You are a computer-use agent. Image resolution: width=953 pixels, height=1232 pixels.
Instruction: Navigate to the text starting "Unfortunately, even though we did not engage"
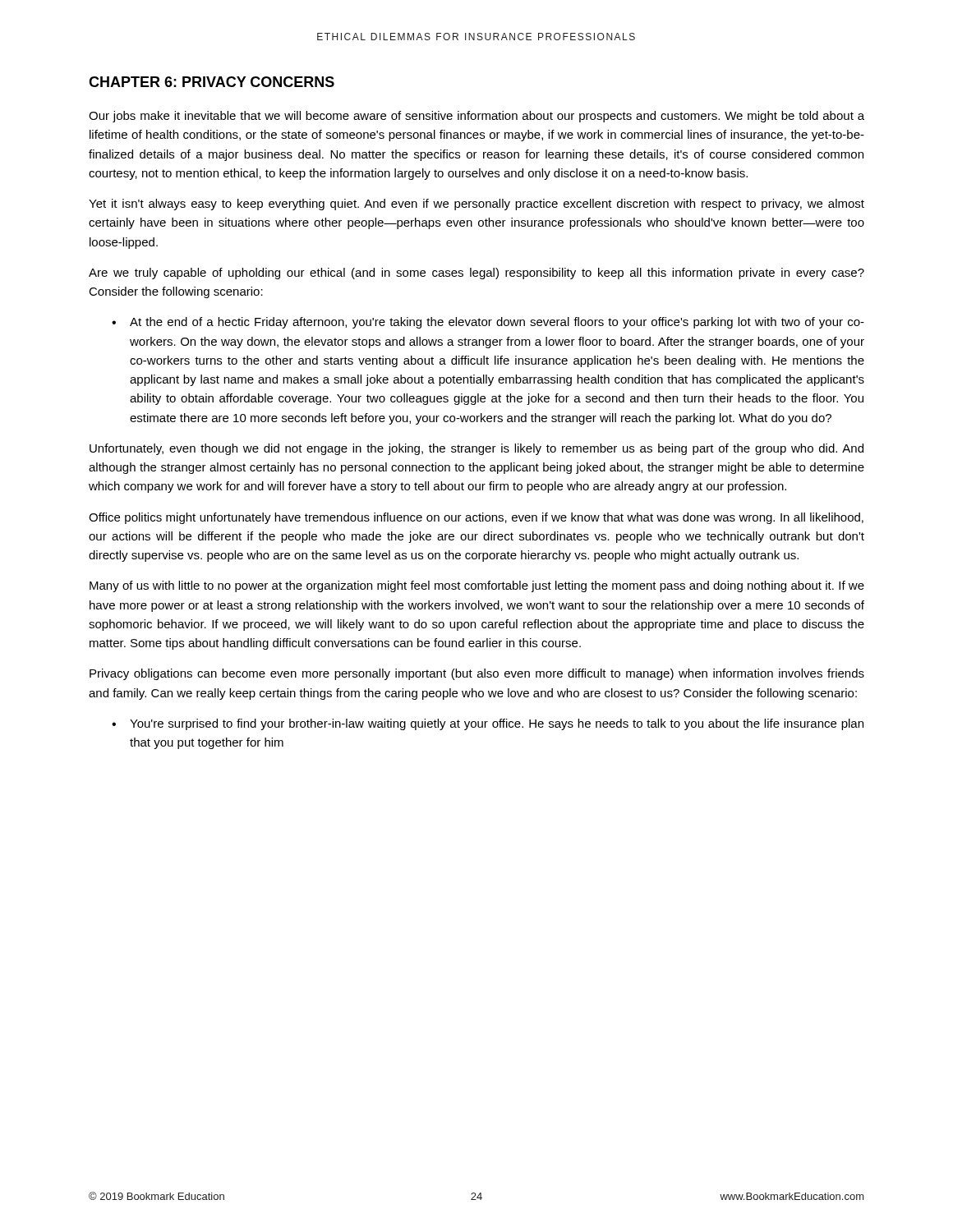[x=476, y=467]
